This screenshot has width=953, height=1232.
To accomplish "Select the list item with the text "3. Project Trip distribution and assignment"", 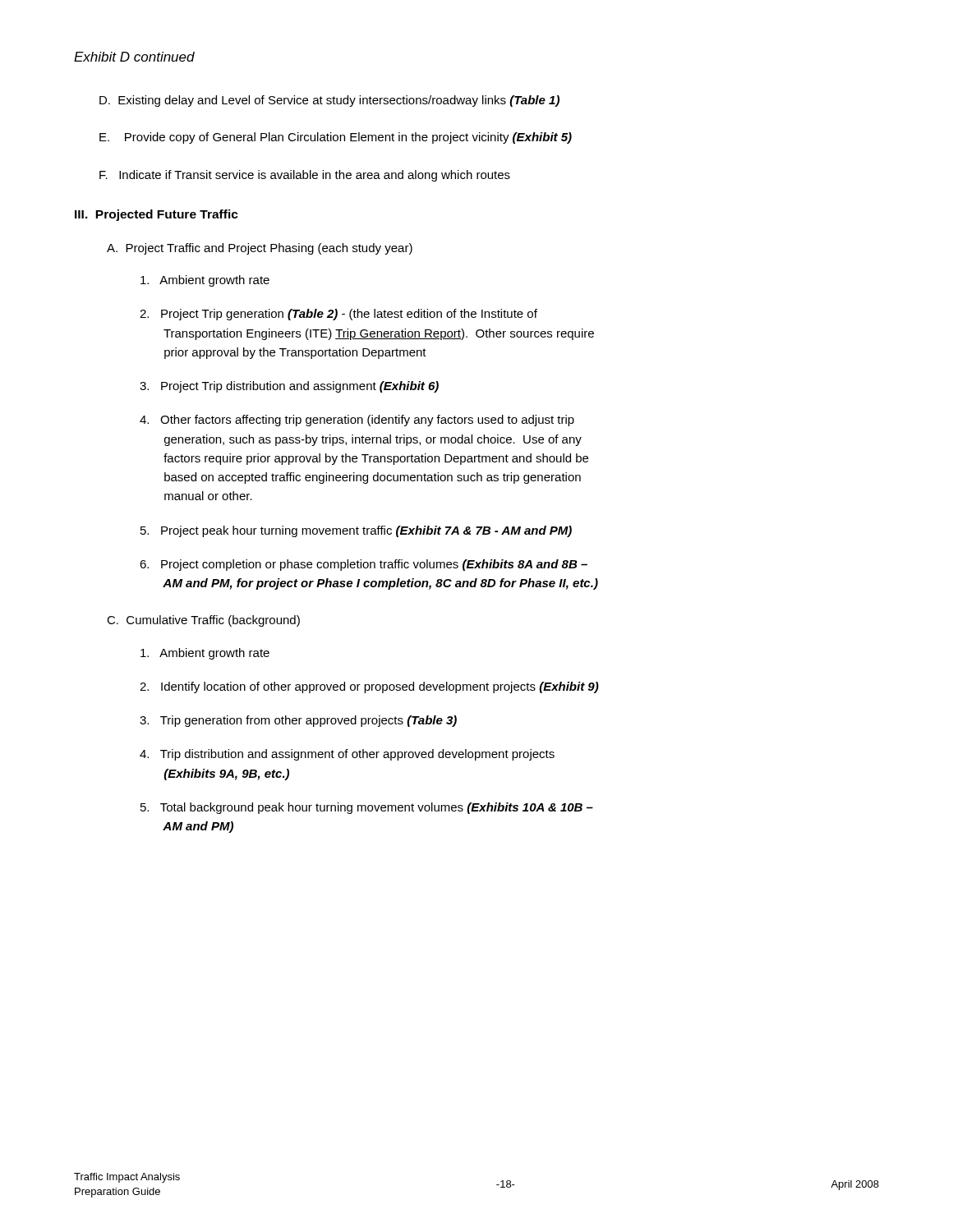I will coord(289,386).
